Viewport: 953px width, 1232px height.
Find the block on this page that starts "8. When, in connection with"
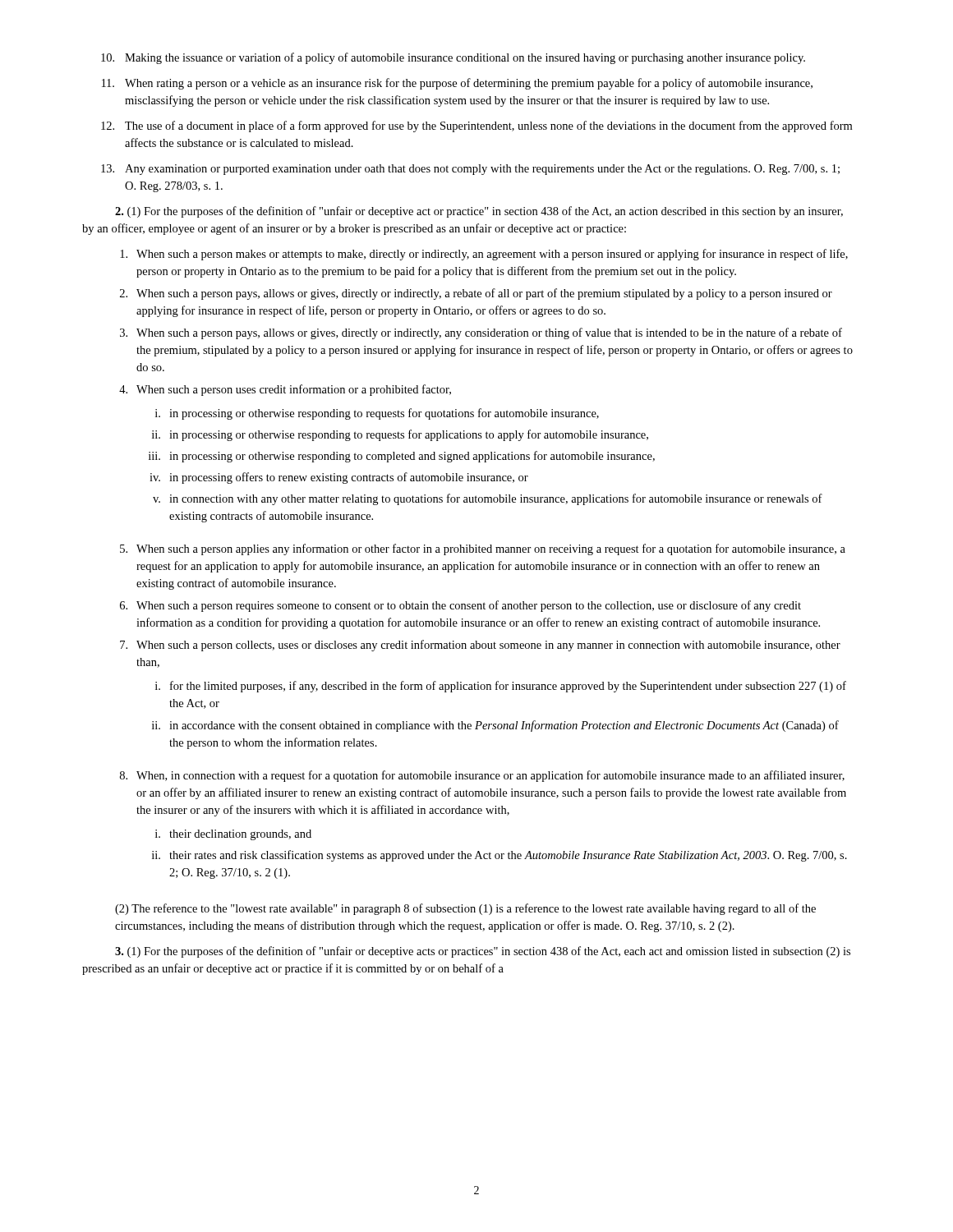click(482, 776)
